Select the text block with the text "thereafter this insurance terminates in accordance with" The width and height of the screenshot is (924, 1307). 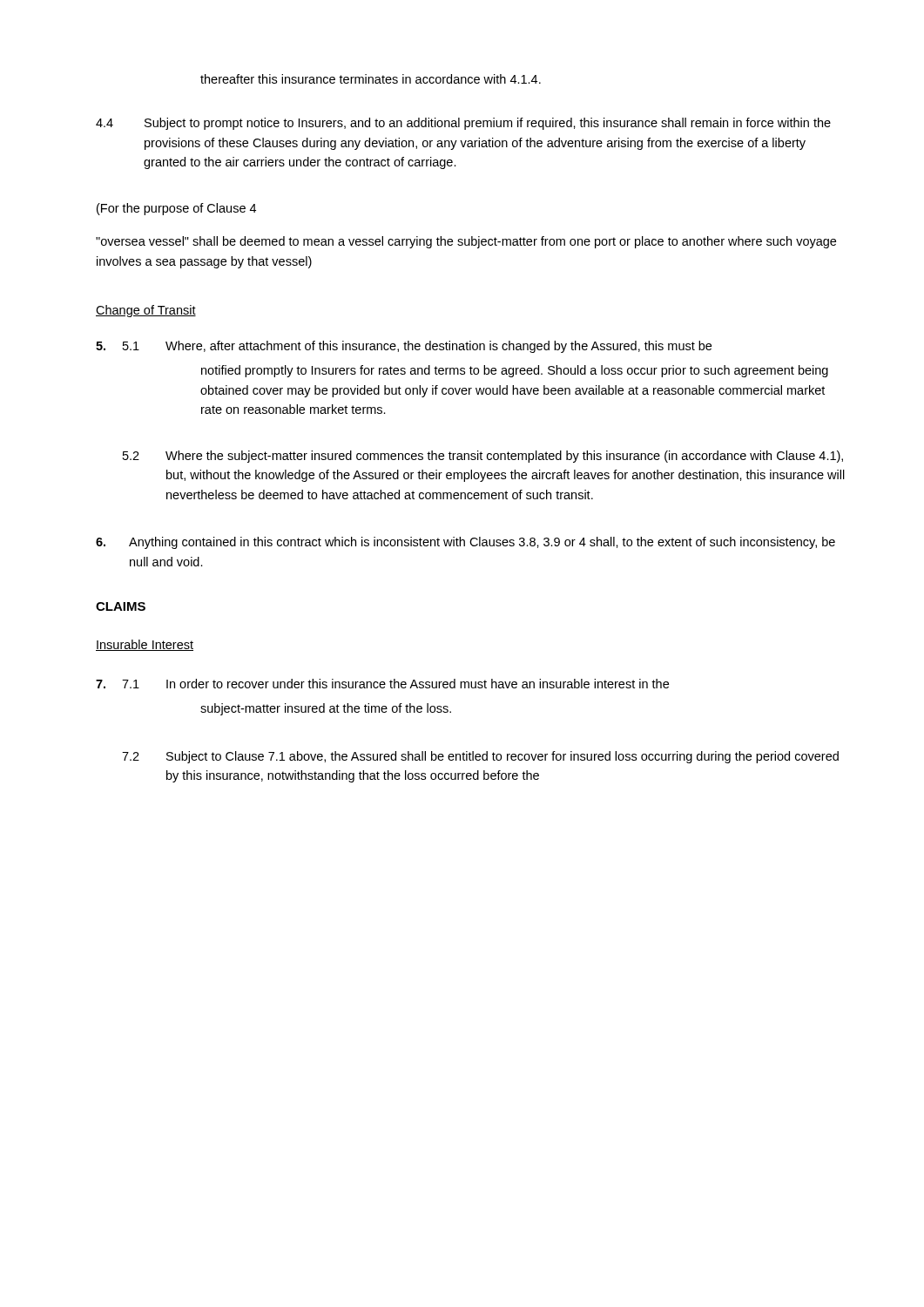click(371, 79)
